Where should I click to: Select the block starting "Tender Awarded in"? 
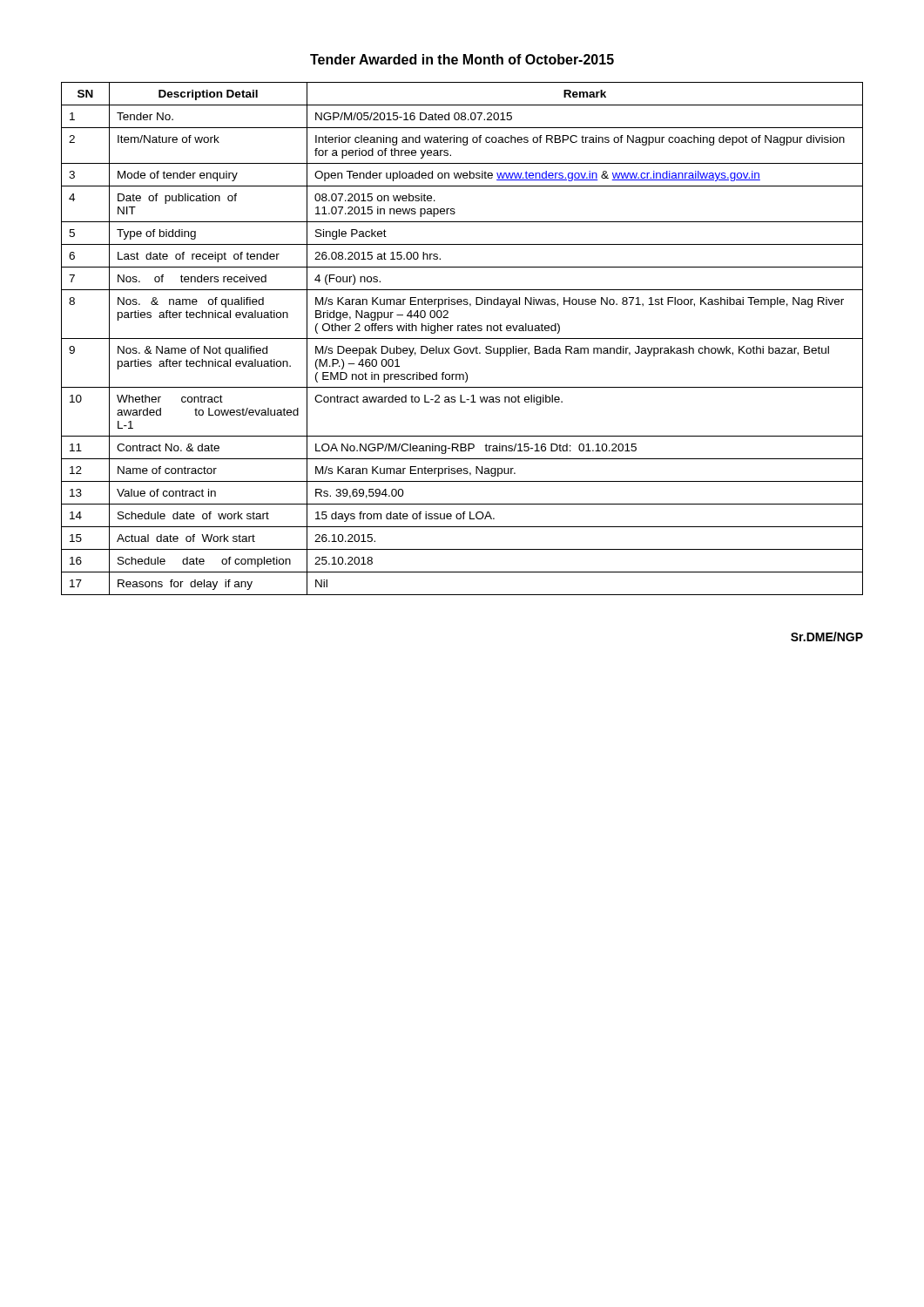(462, 60)
